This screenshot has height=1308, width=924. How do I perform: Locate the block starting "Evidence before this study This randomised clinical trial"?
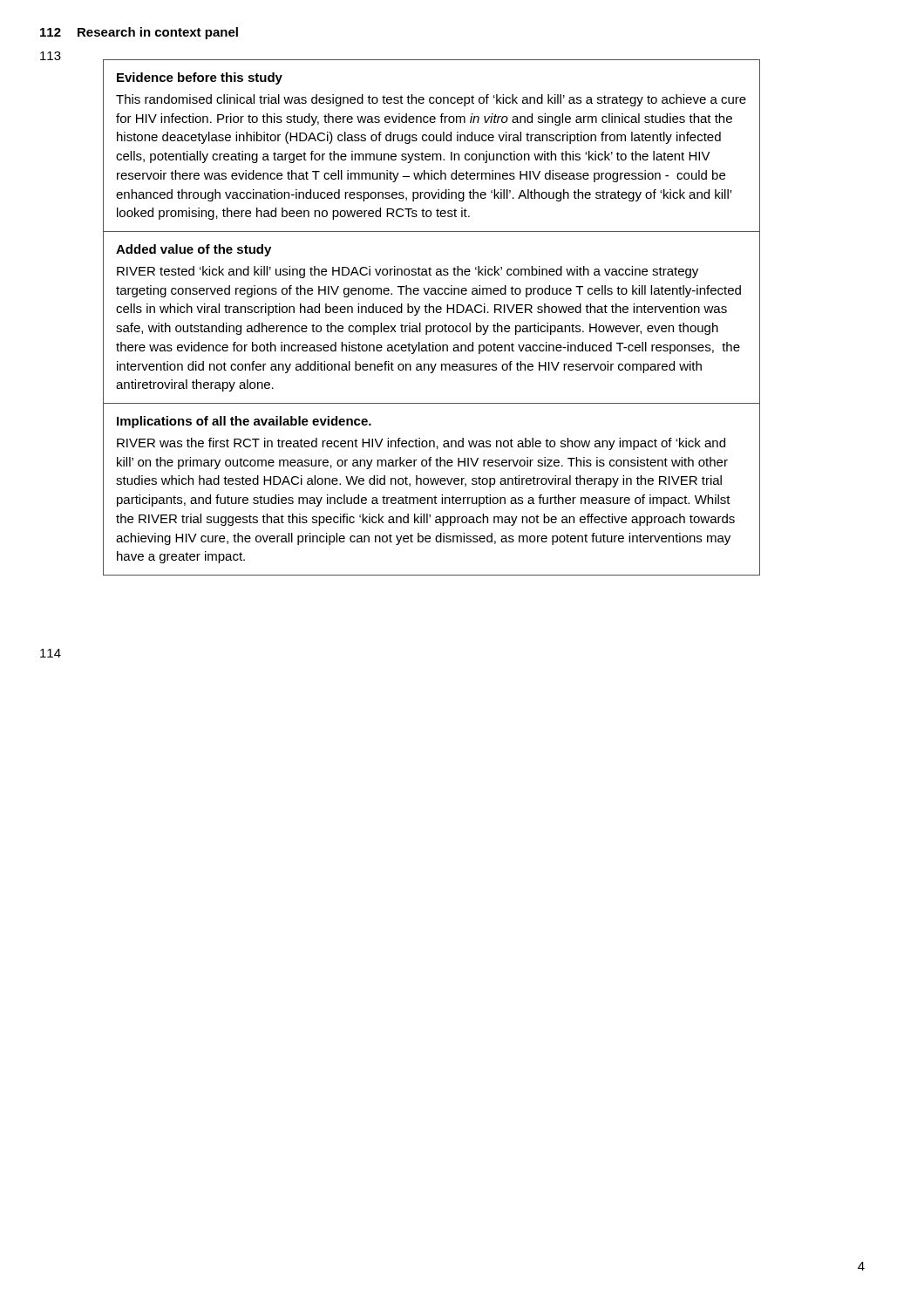432,144
